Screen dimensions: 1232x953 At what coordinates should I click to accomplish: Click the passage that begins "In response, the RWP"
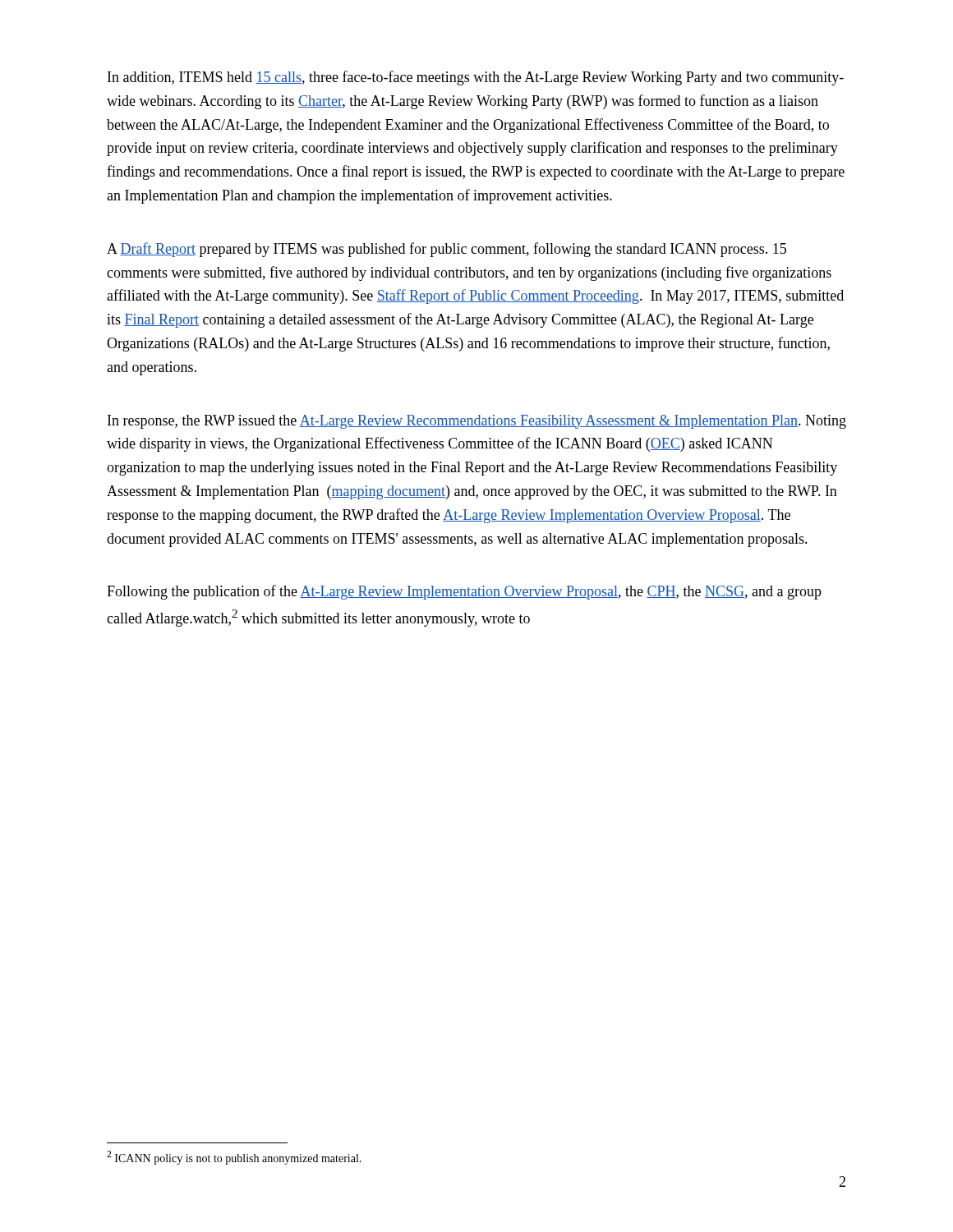pyautogui.click(x=476, y=479)
